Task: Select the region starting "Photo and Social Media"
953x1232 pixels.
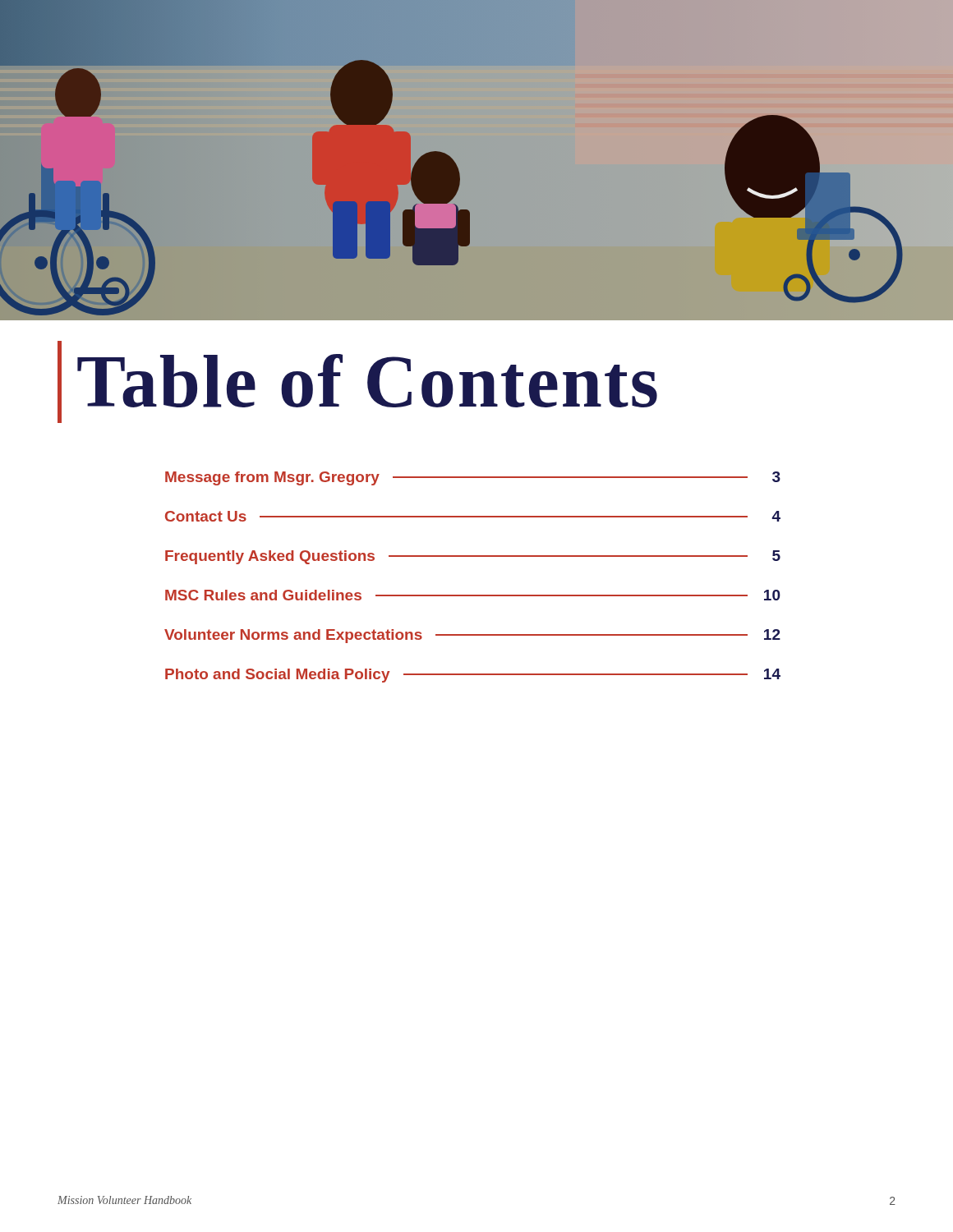Action: pos(472,674)
